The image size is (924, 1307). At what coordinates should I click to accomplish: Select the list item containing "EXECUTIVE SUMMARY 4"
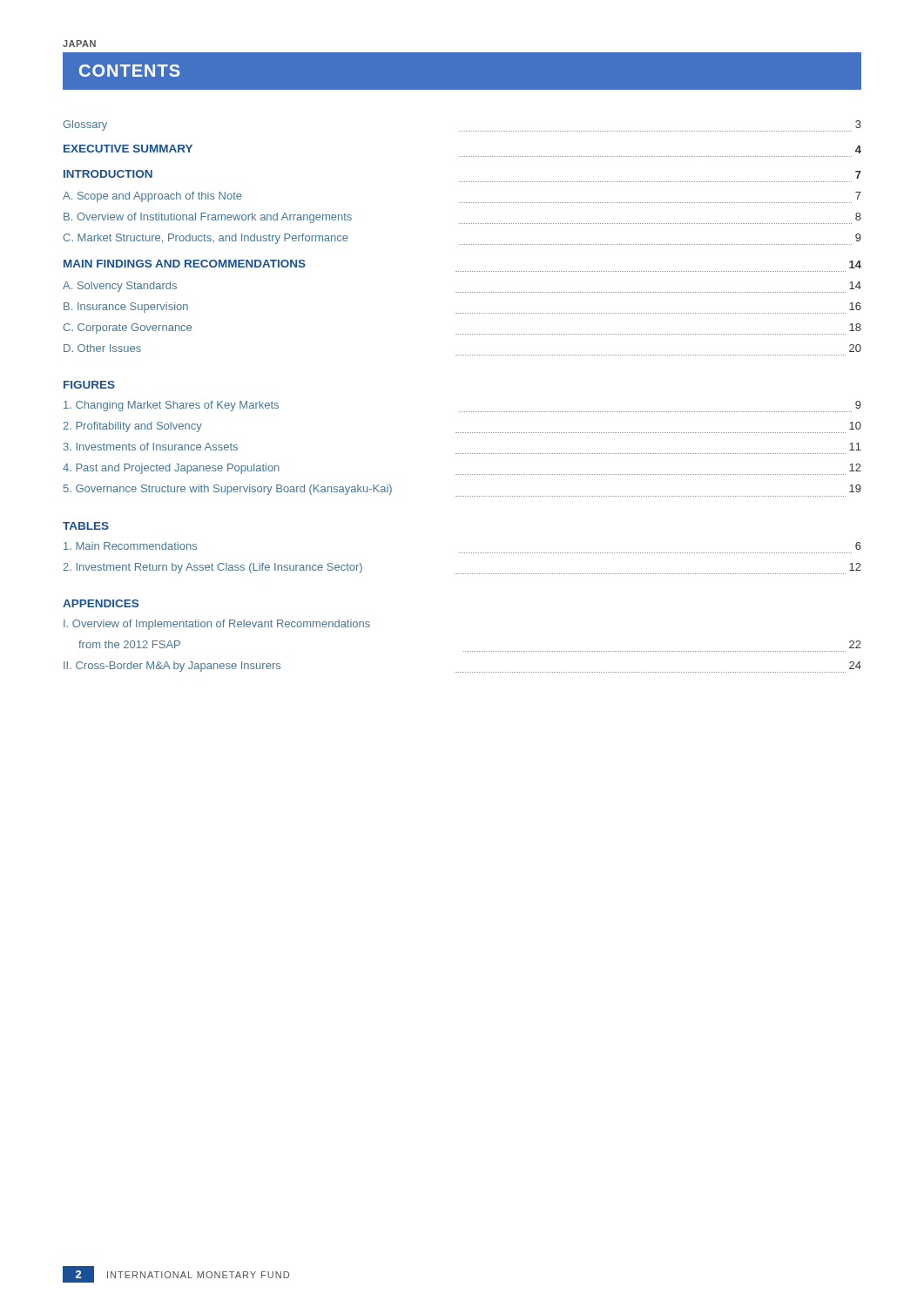tap(462, 149)
